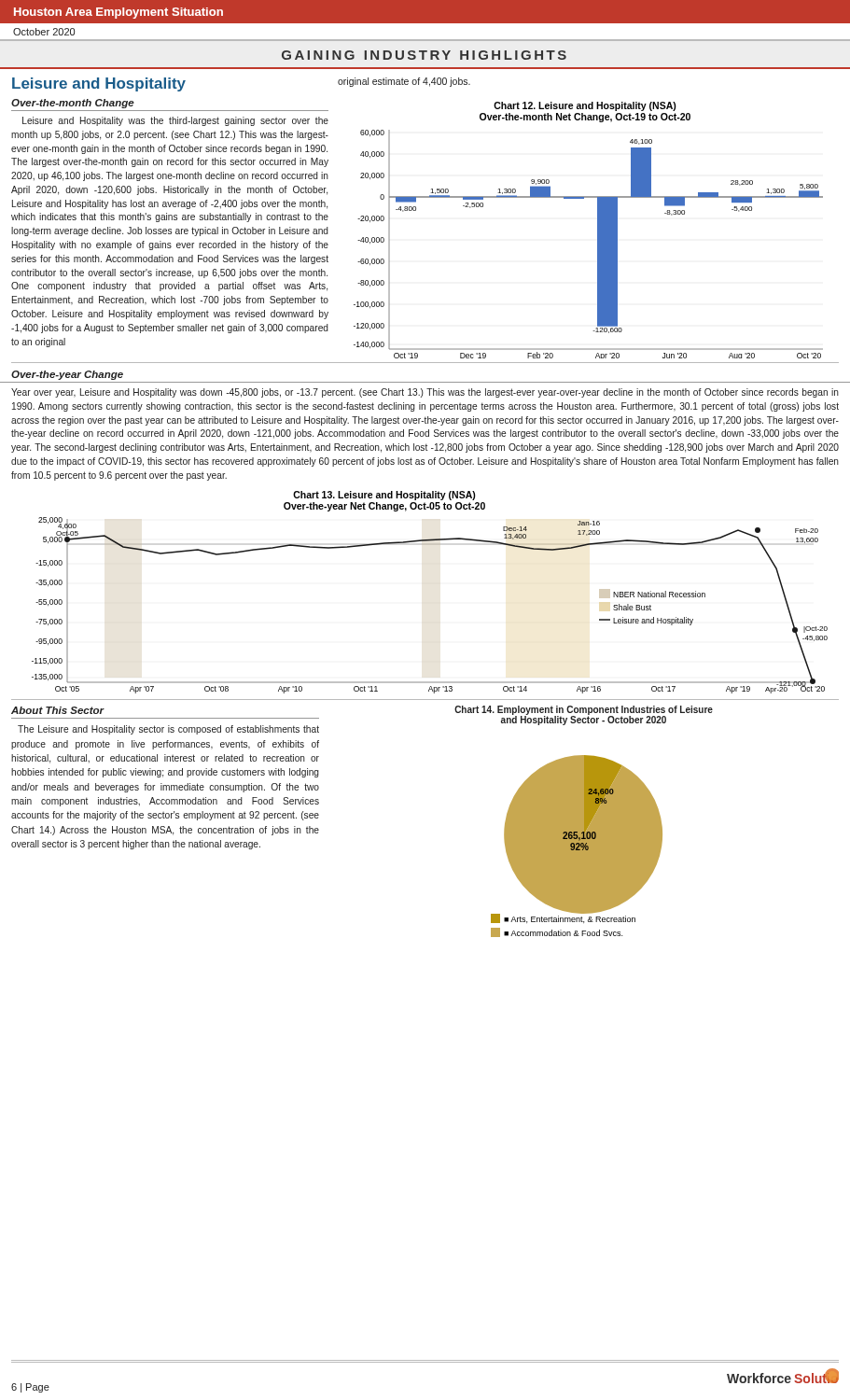Find the text containing "October 2020"

click(x=44, y=32)
